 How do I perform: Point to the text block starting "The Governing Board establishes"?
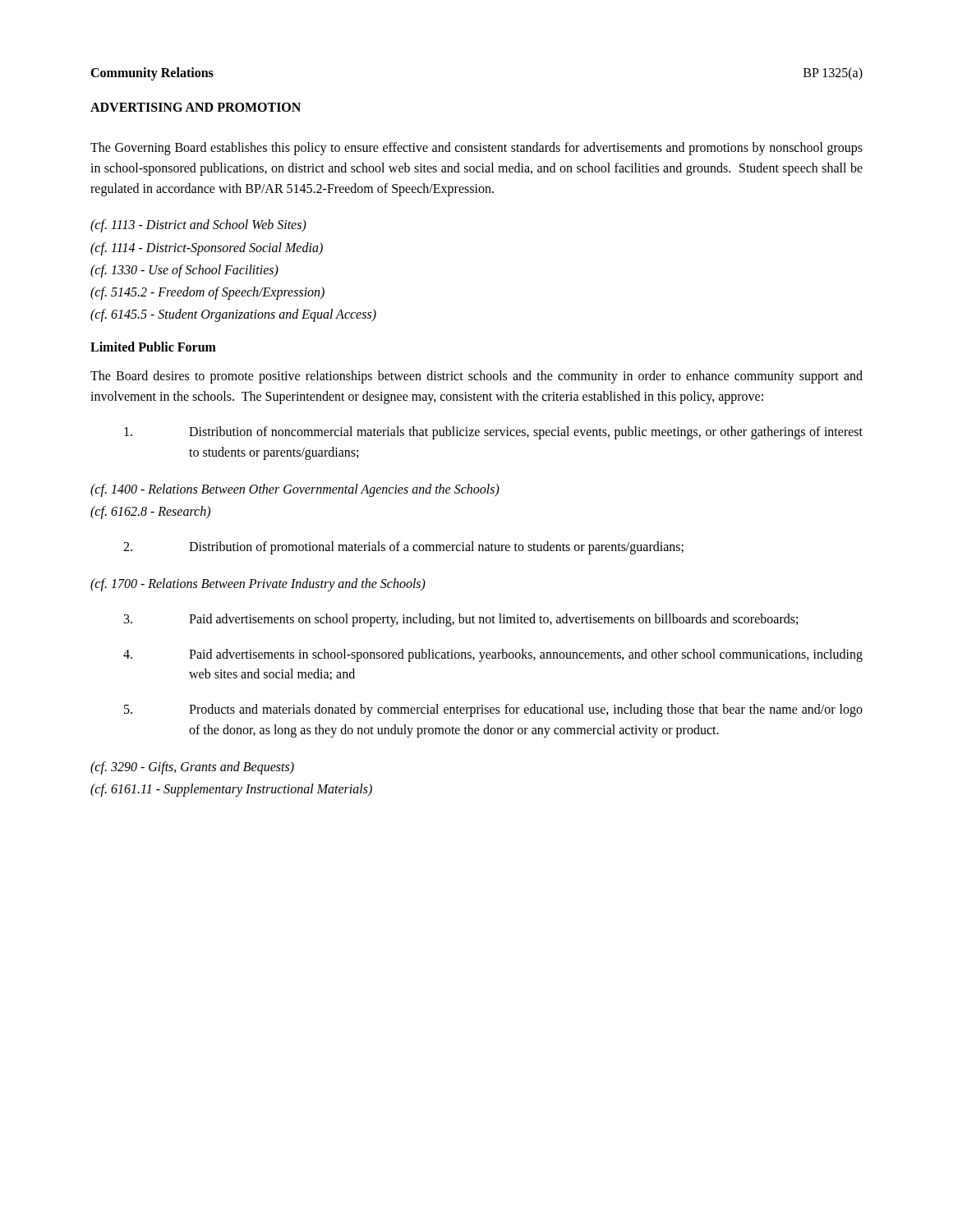pyautogui.click(x=476, y=168)
